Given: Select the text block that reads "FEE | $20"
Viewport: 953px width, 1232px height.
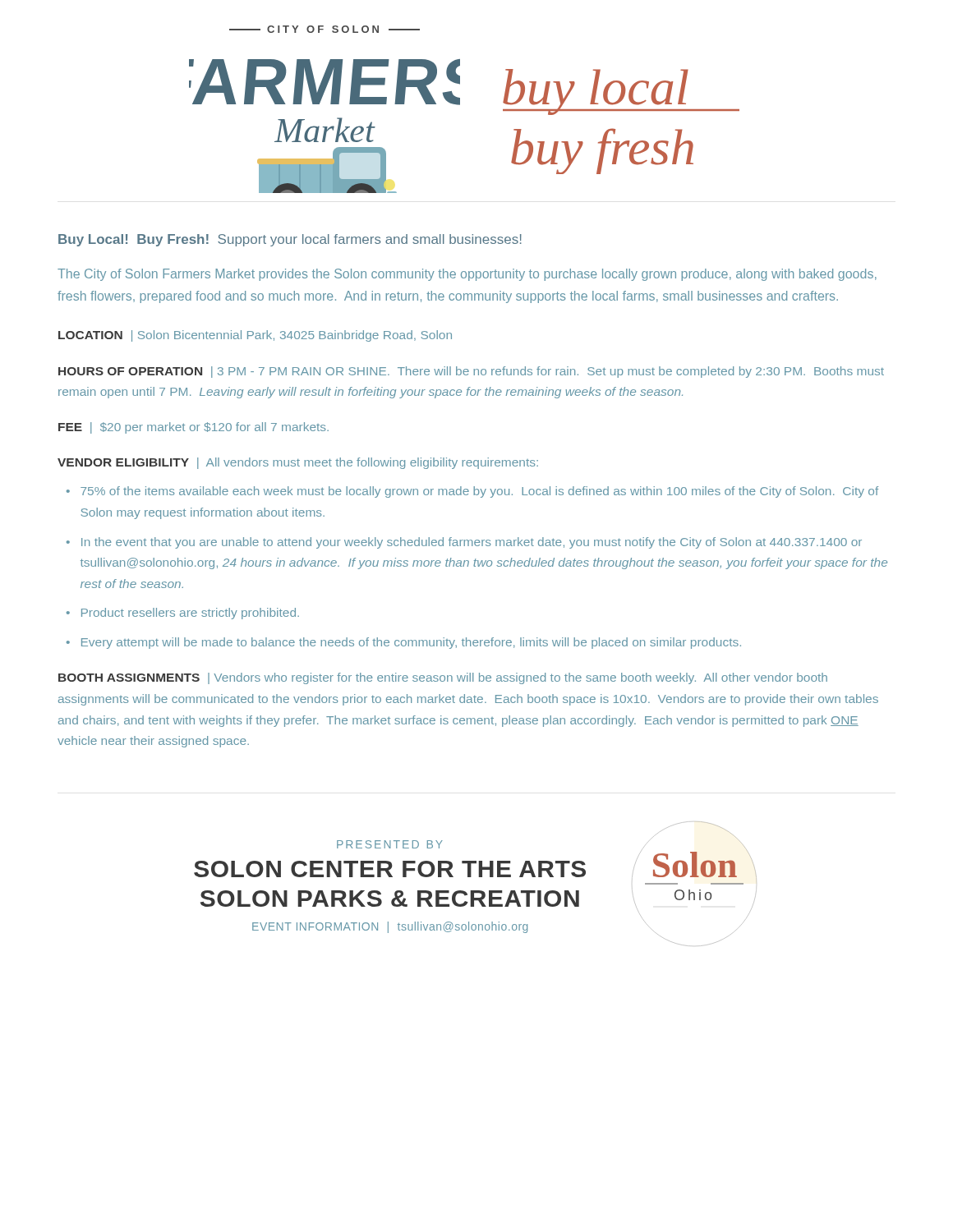Looking at the screenshot, I should [x=194, y=427].
